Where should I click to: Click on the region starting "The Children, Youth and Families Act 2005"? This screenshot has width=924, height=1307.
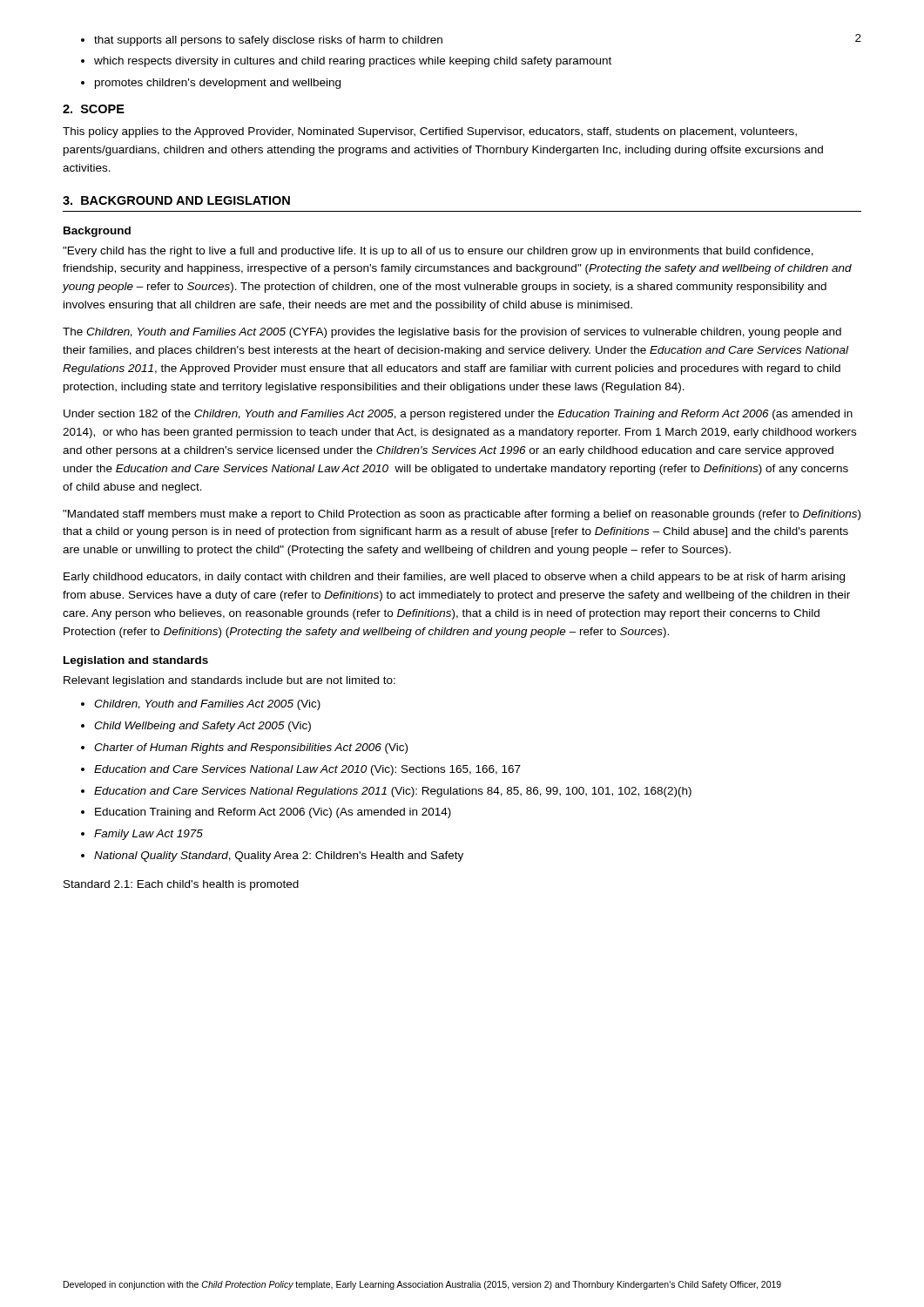[x=462, y=360]
